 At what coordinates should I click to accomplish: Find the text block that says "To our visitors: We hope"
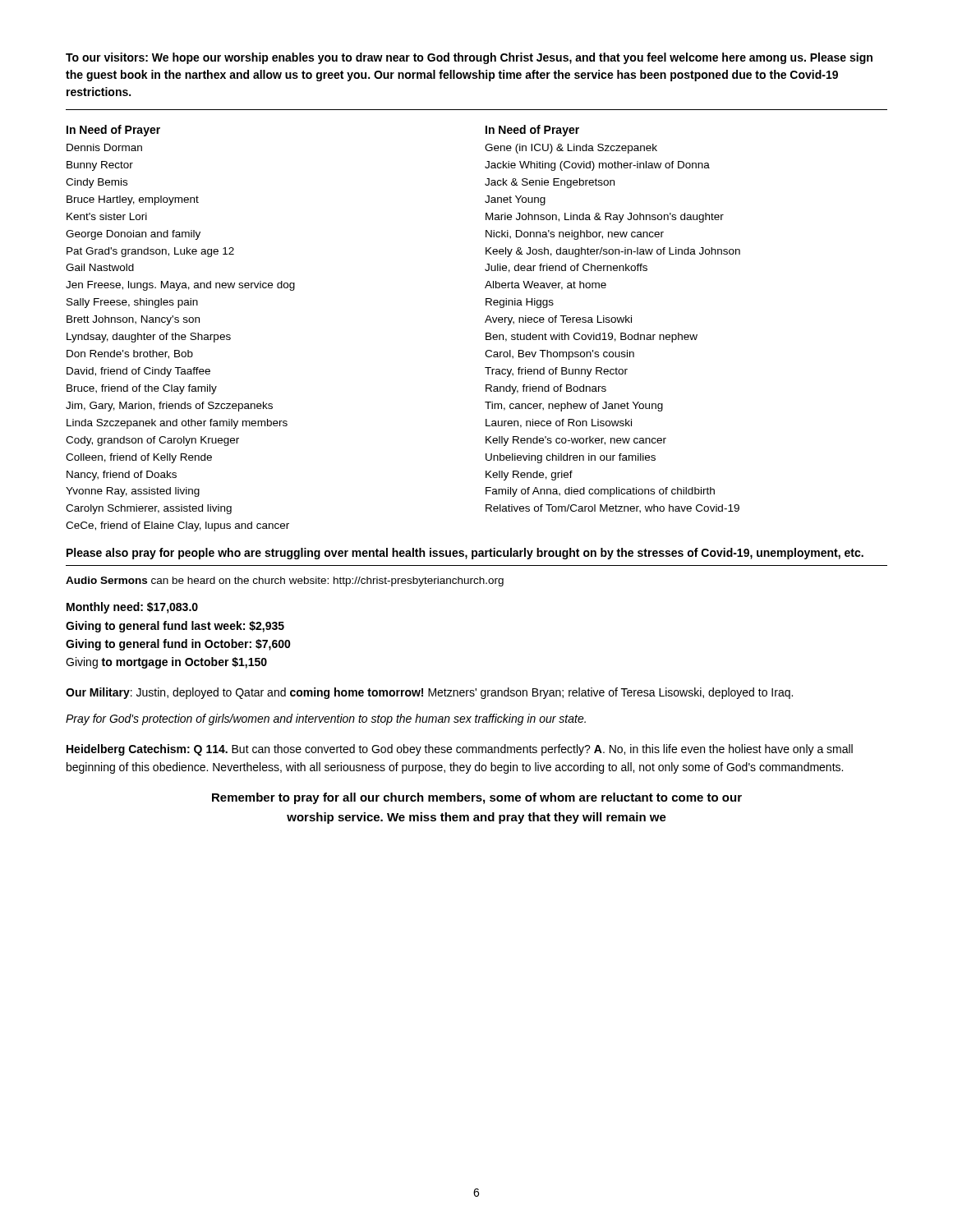(x=469, y=75)
